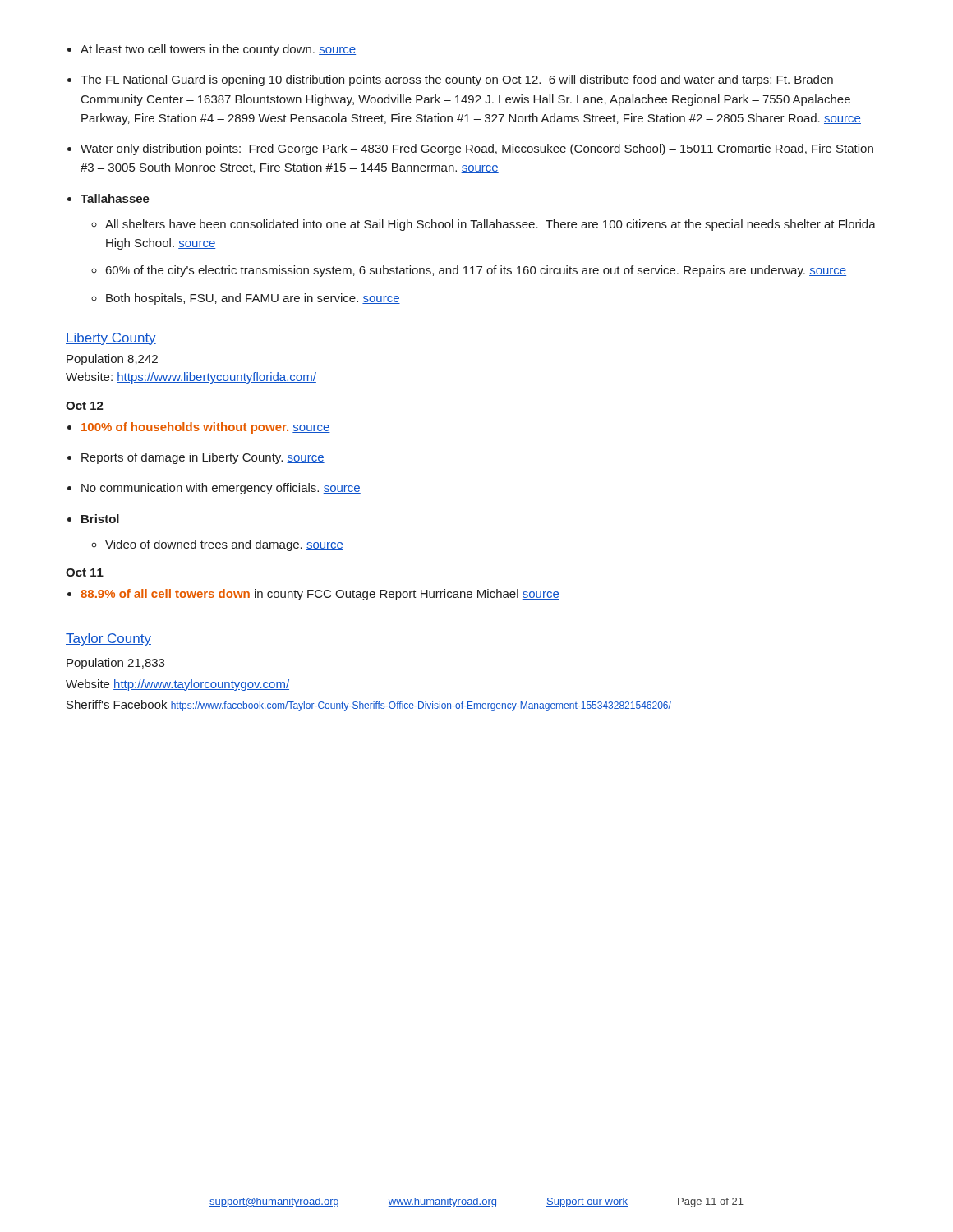953x1232 pixels.
Task: Locate the element starting "Taylor County"
Action: 108,639
